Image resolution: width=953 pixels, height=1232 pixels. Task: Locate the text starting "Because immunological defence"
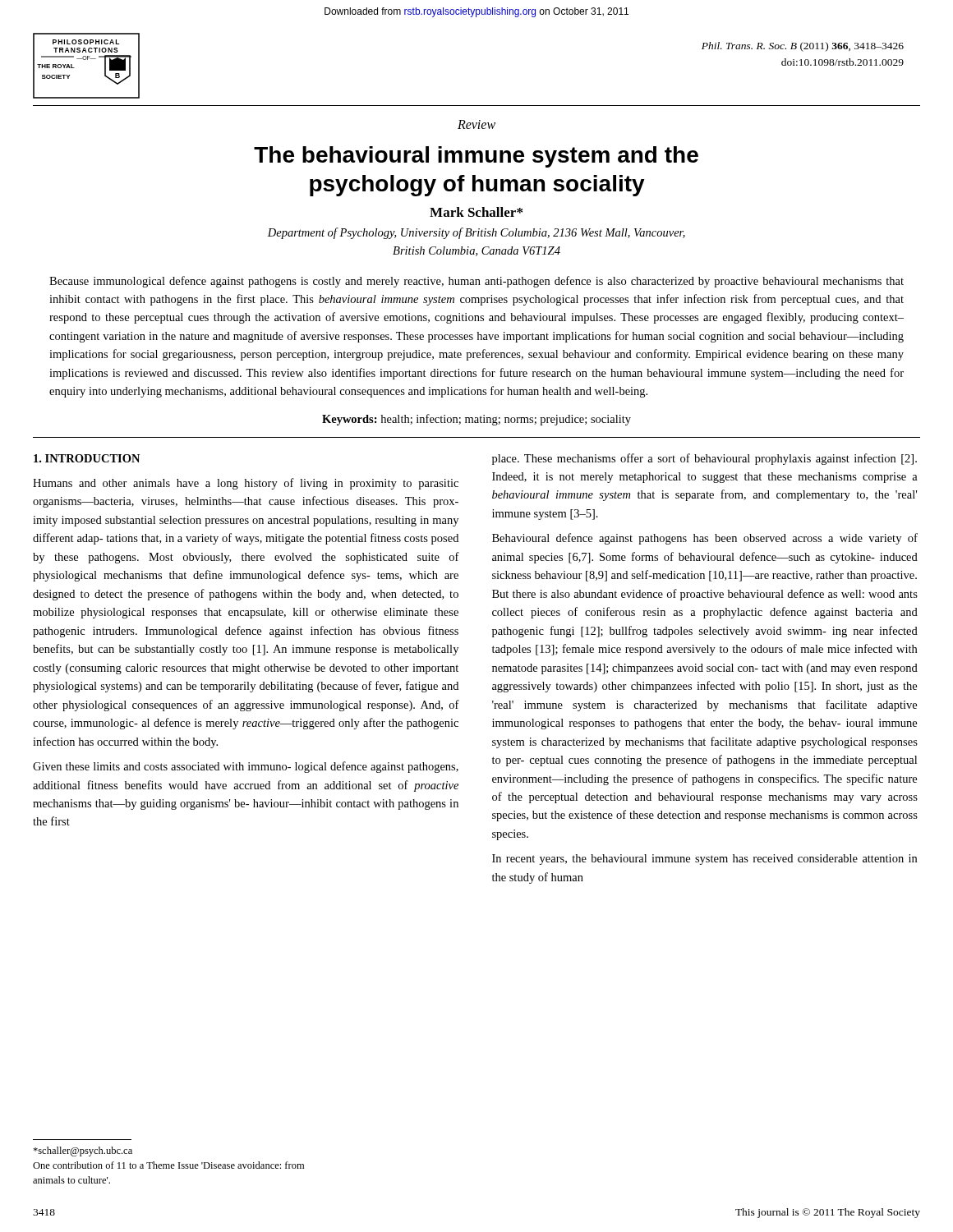coord(476,336)
